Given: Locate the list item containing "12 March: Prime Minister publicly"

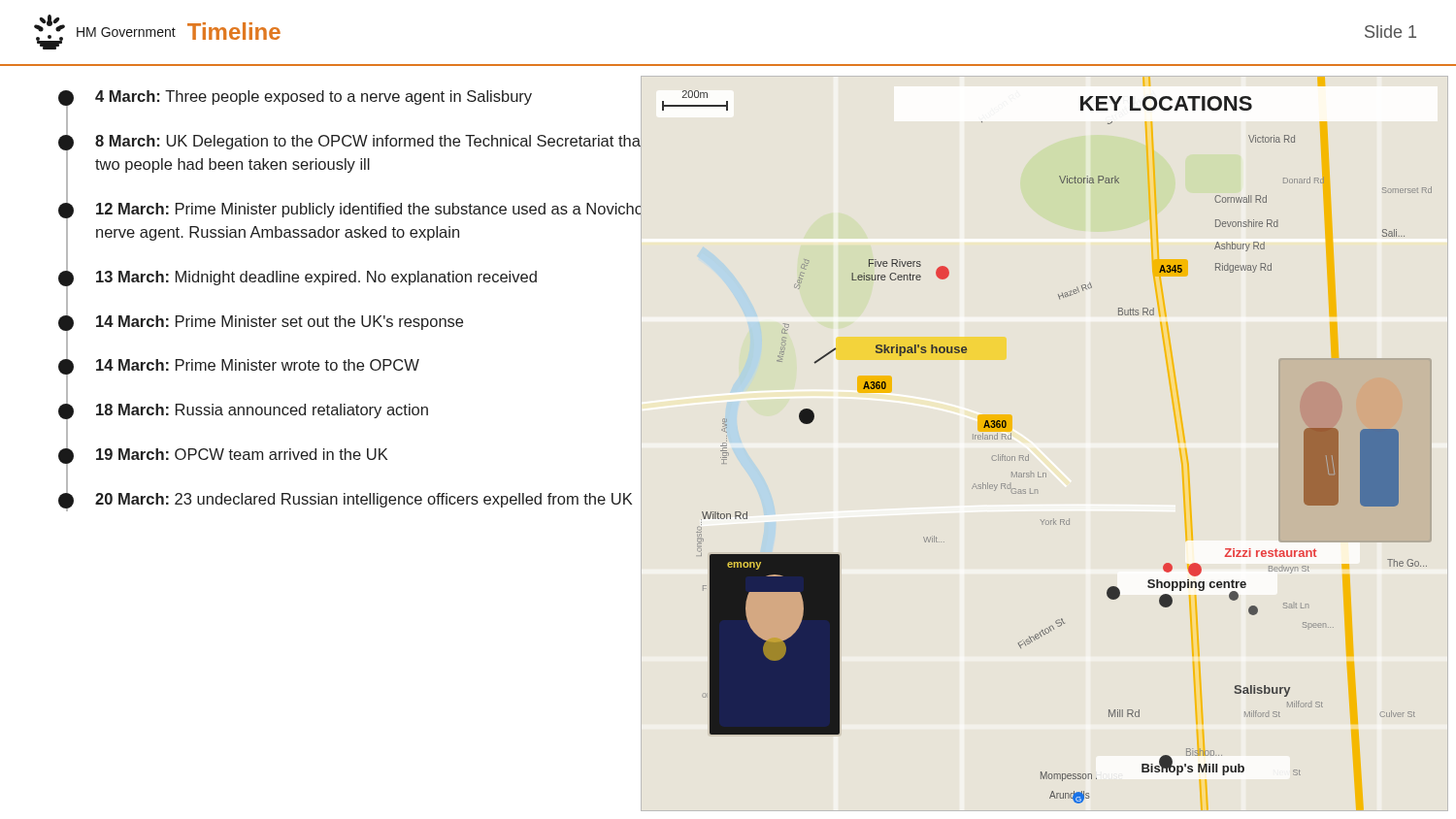Looking at the screenshot, I should coord(373,220).
